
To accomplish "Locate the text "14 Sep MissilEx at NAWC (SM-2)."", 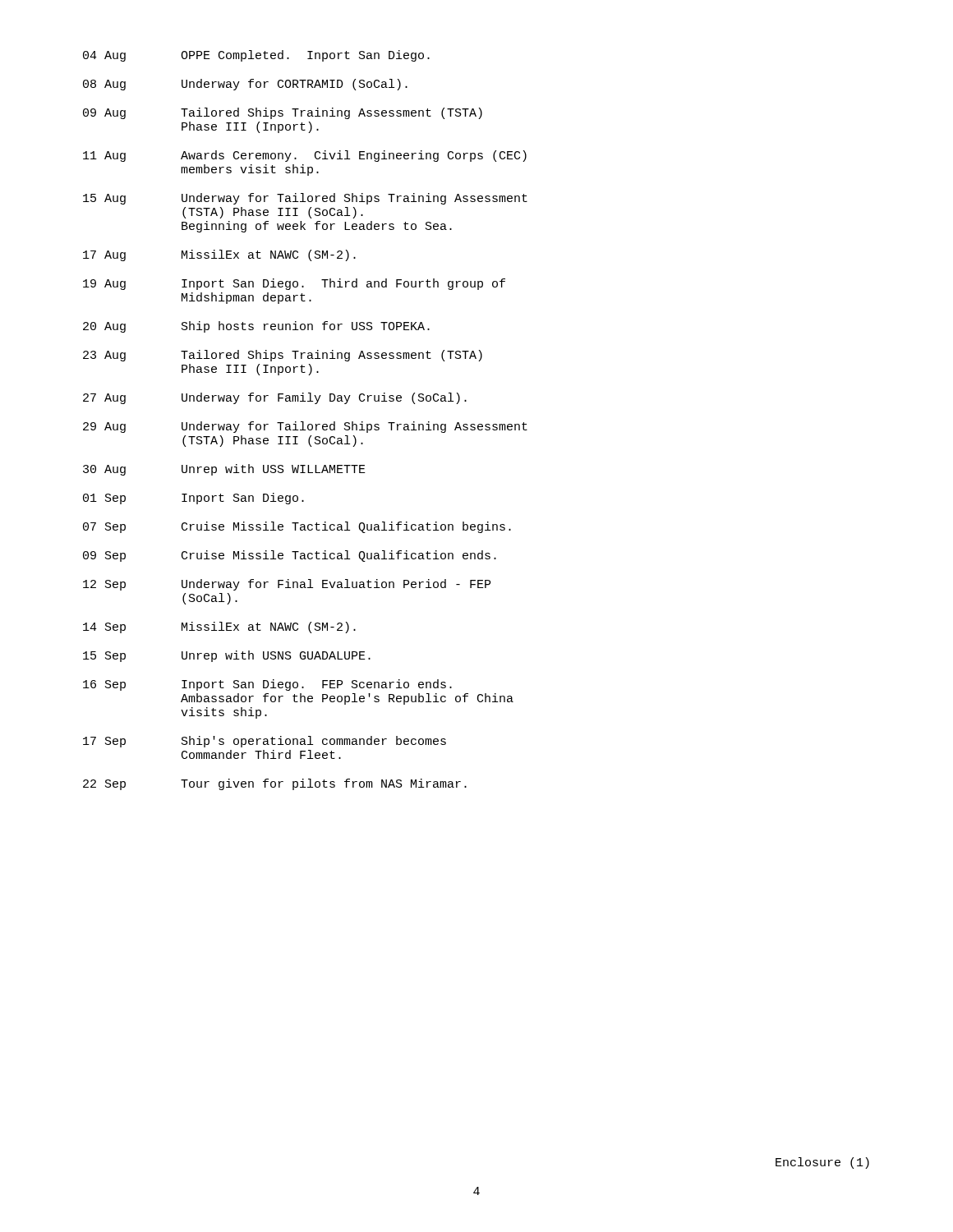I will (x=219, y=627).
